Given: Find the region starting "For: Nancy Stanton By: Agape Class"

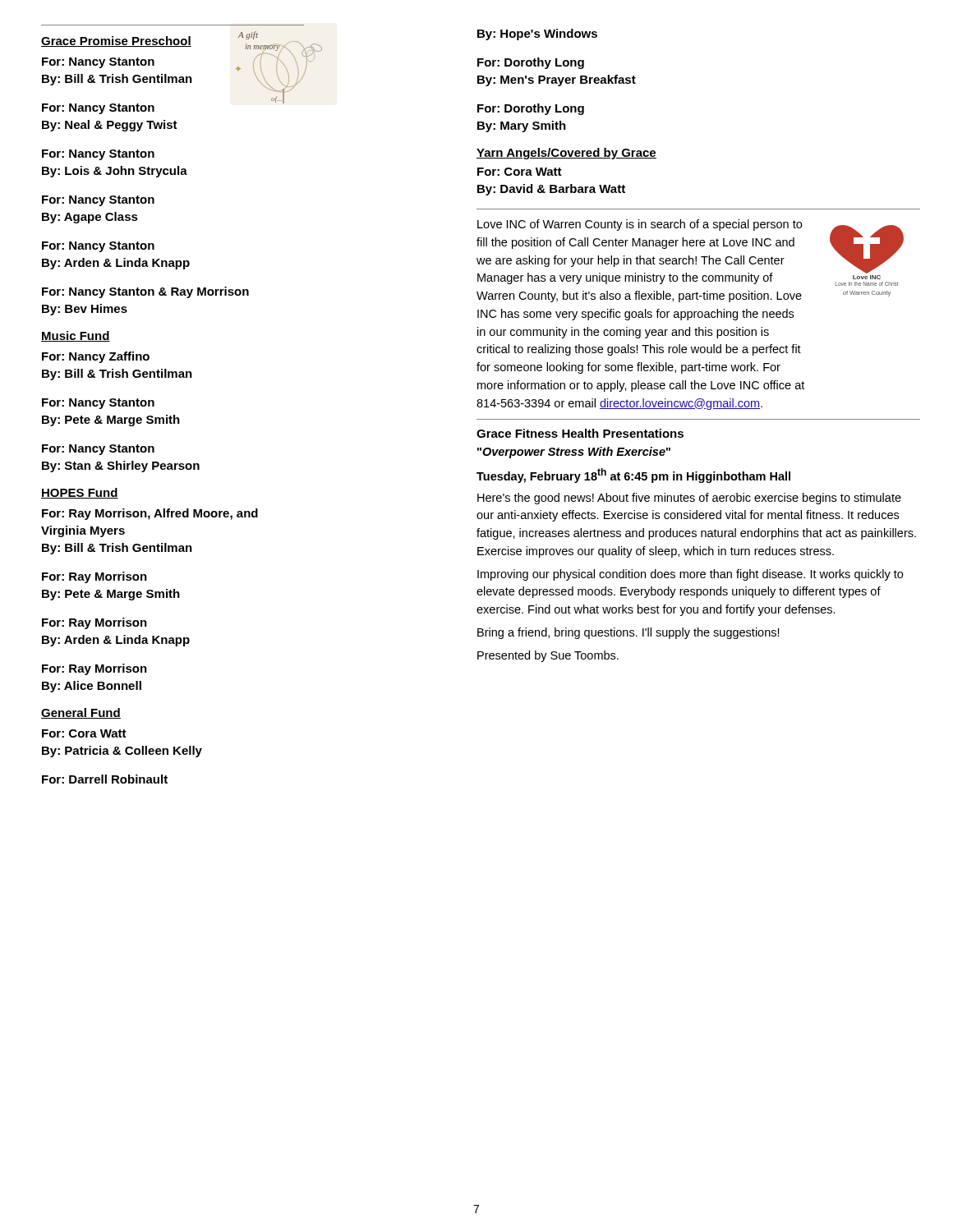Looking at the screenshot, I should click(98, 201).
